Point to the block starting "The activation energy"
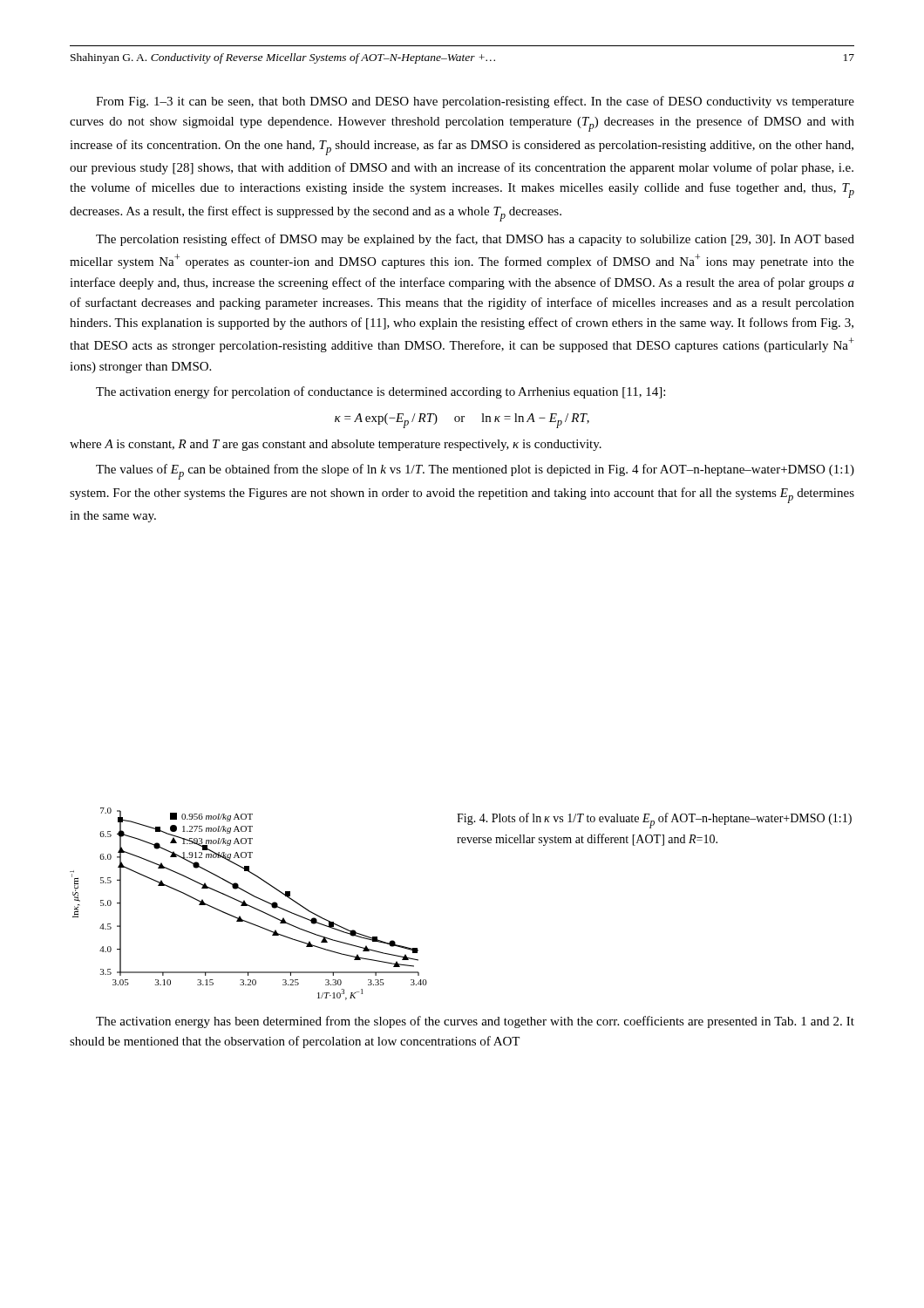The image size is (924, 1308). (462, 1032)
